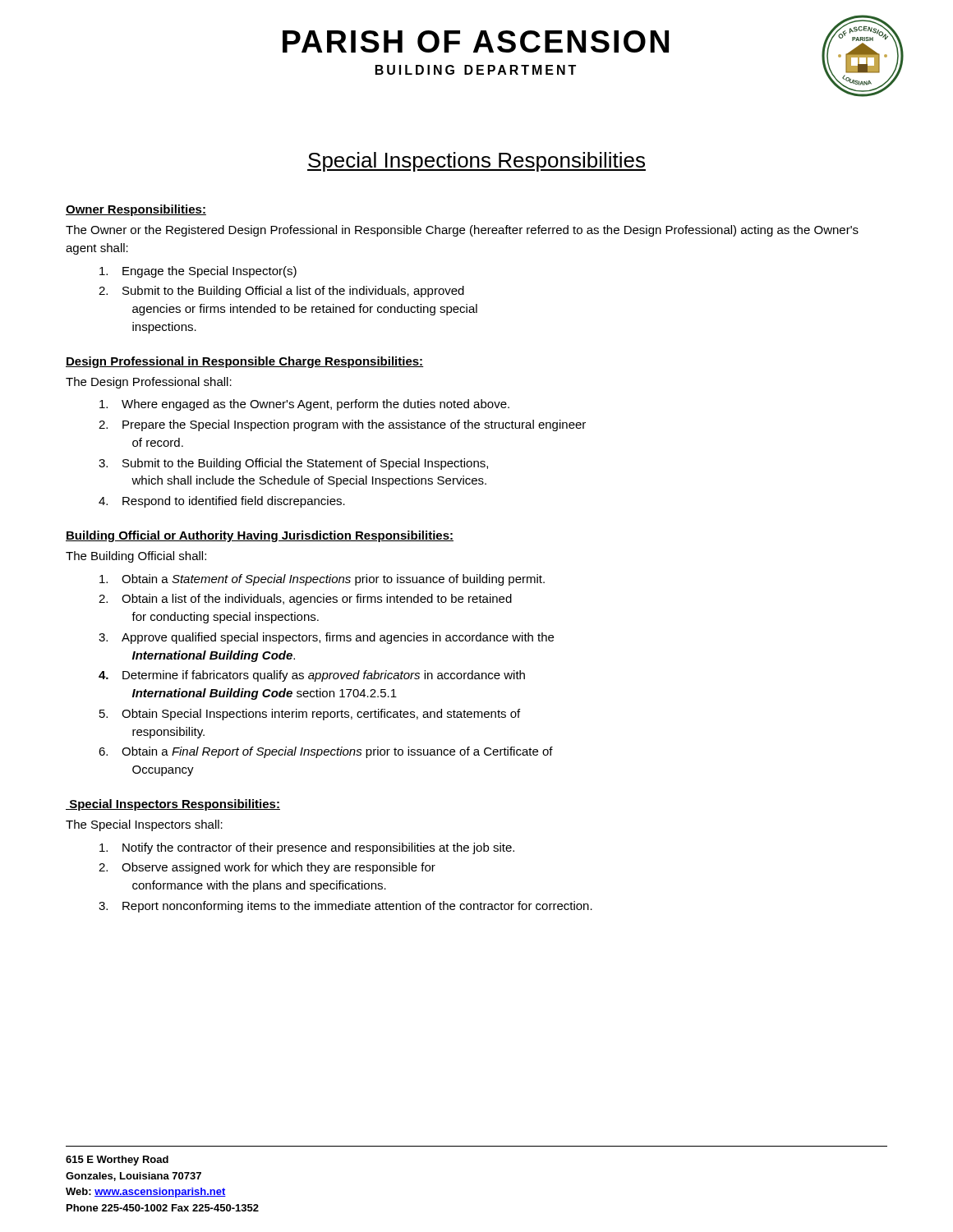Select the list item that reads "Where engaged as"
Viewport: 953px width, 1232px height.
pos(316,404)
